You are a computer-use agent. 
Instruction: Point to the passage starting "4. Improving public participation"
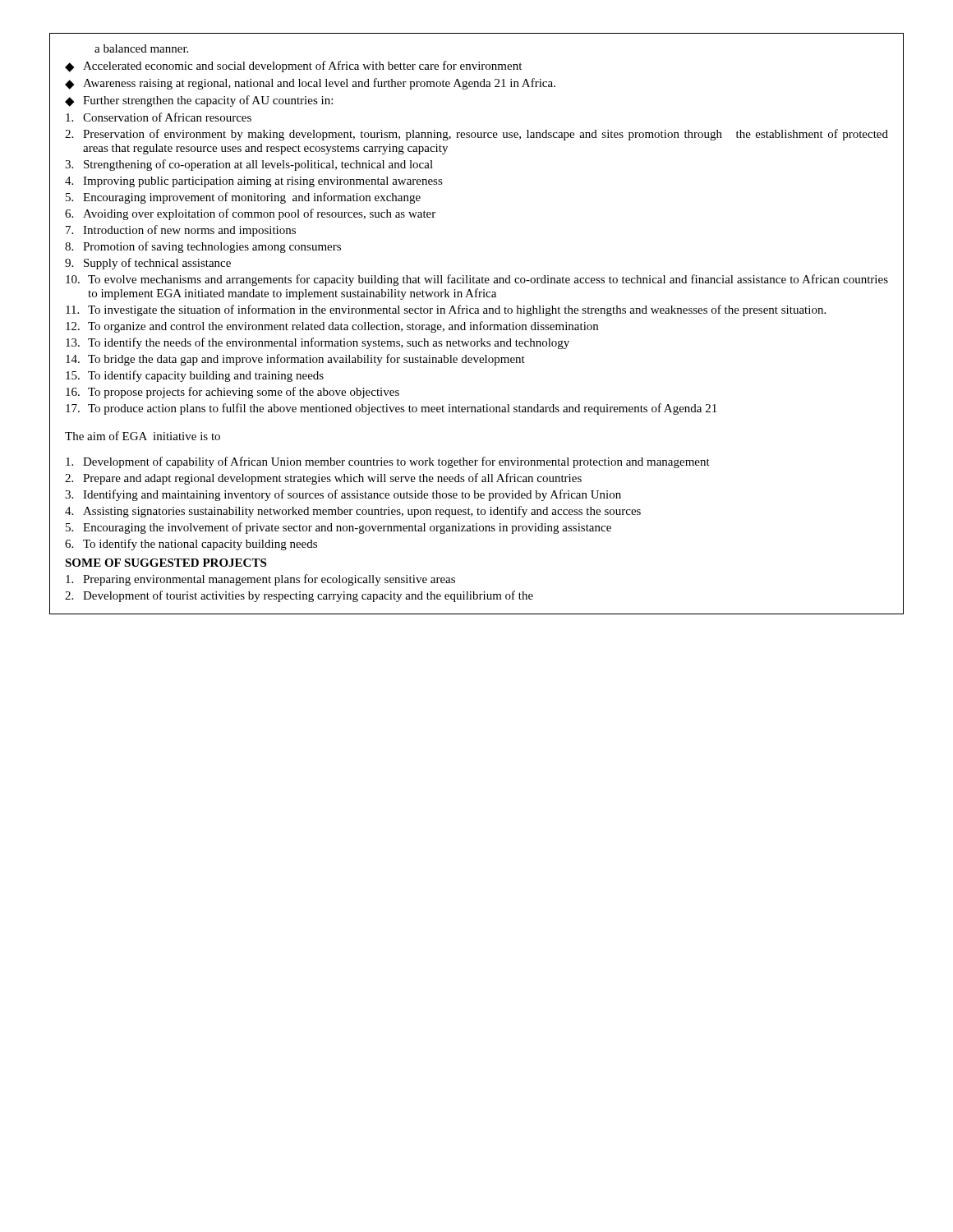(254, 182)
